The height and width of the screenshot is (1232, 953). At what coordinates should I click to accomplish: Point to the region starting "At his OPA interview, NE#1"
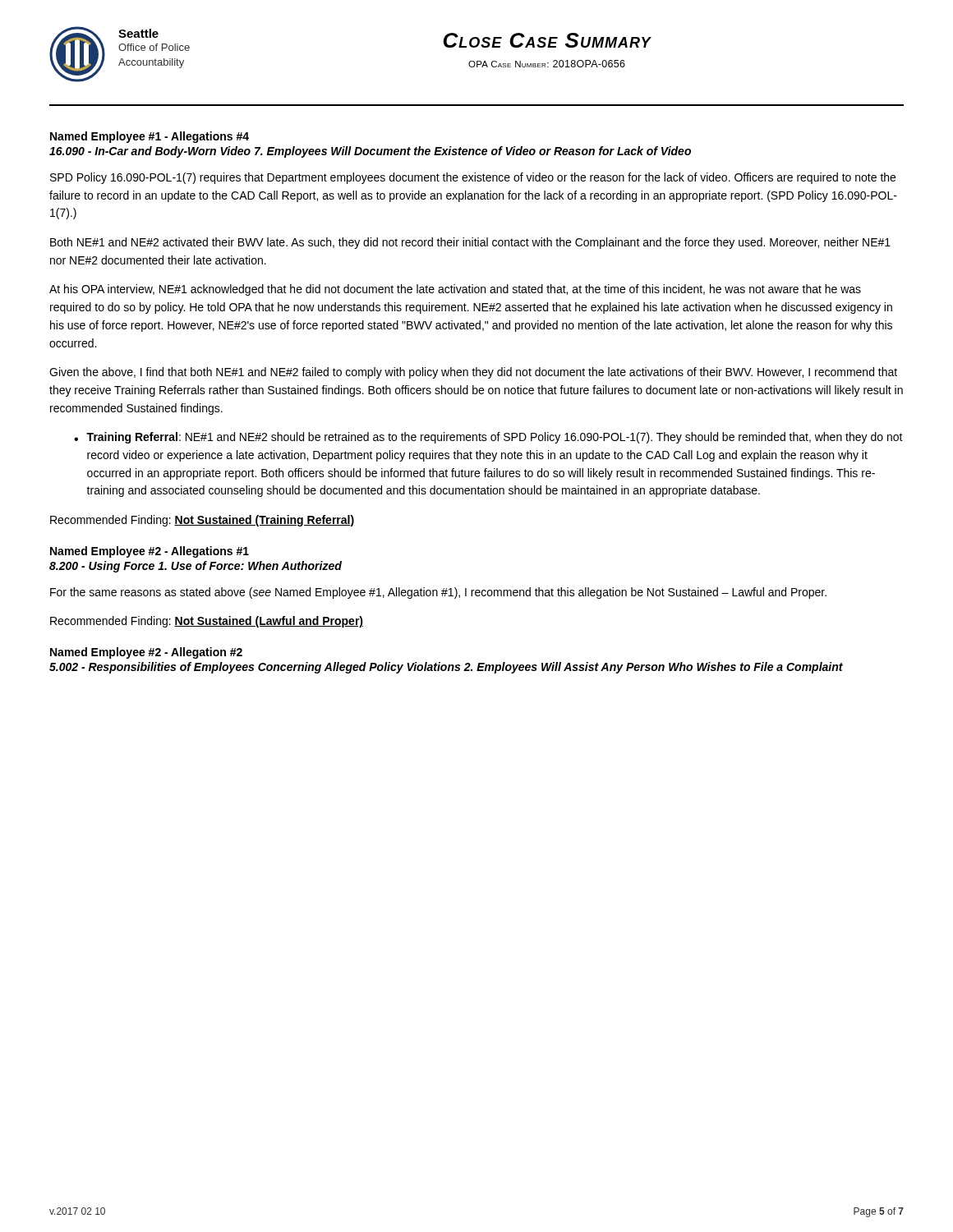point(471,316)
